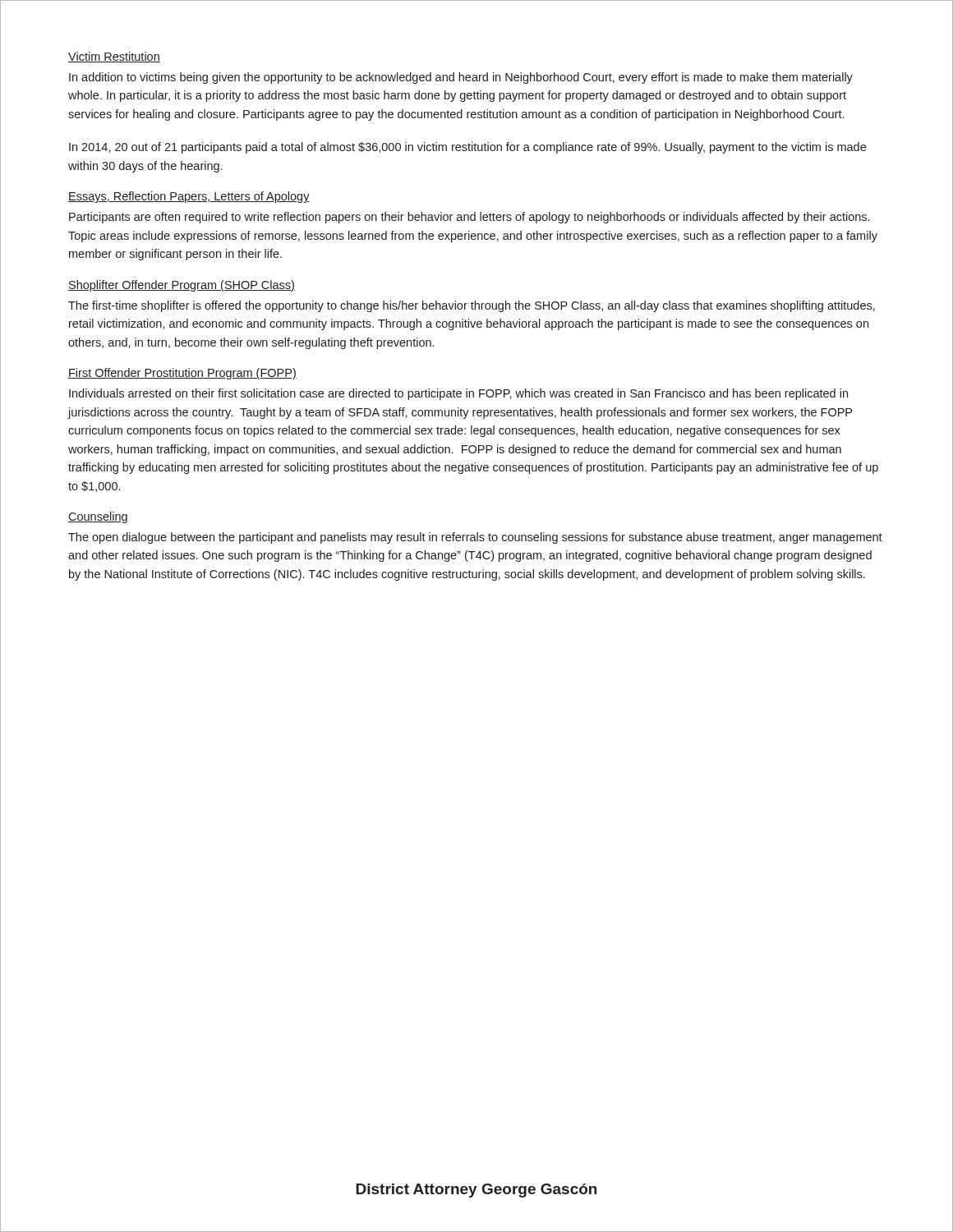The image size is (953, 1232).
Task: Locate the text block starting "The open dialogue between the participant and"
Action: 475,556
